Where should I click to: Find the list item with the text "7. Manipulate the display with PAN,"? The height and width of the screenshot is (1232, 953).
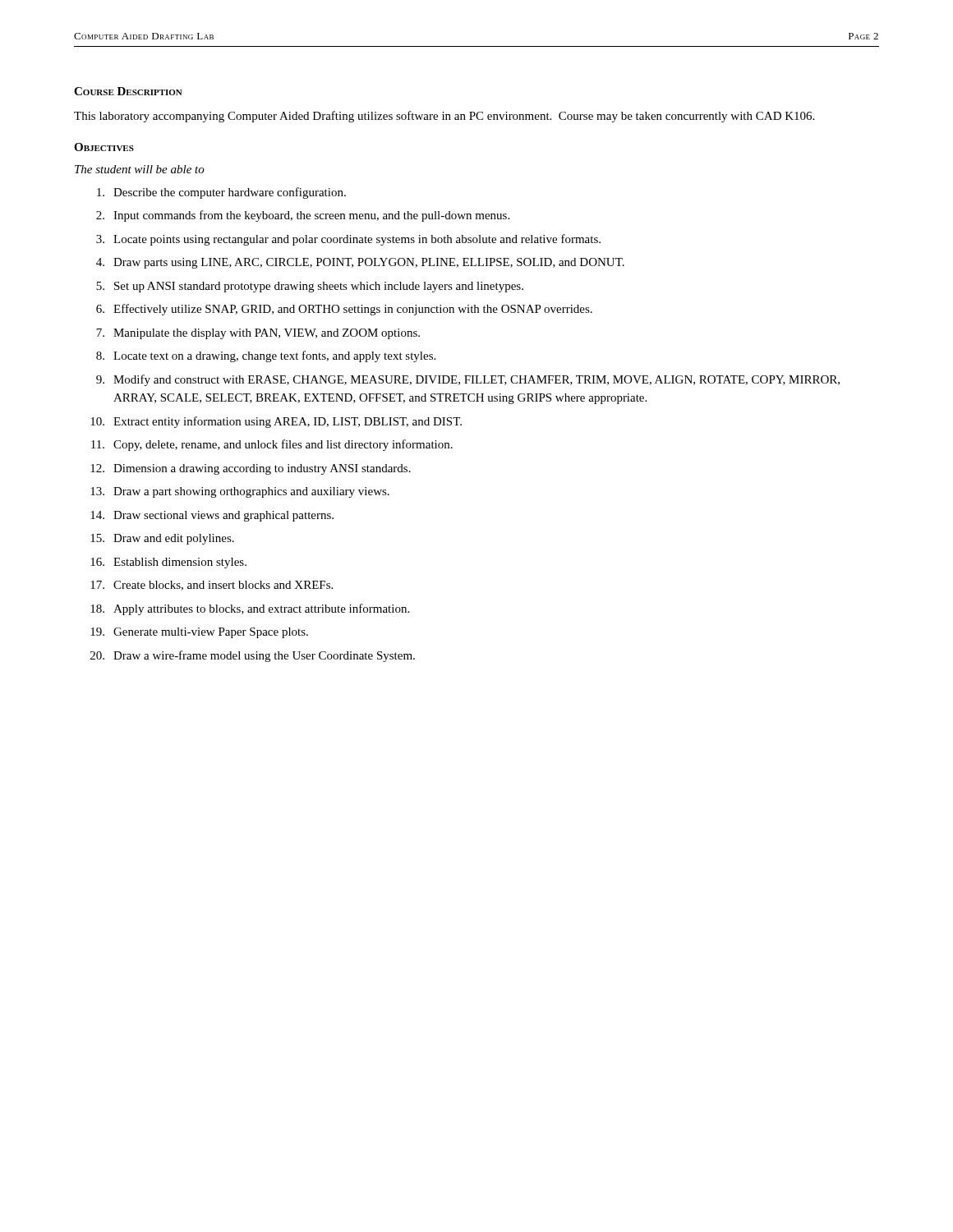pyautogui.click(x=258, y=334)
